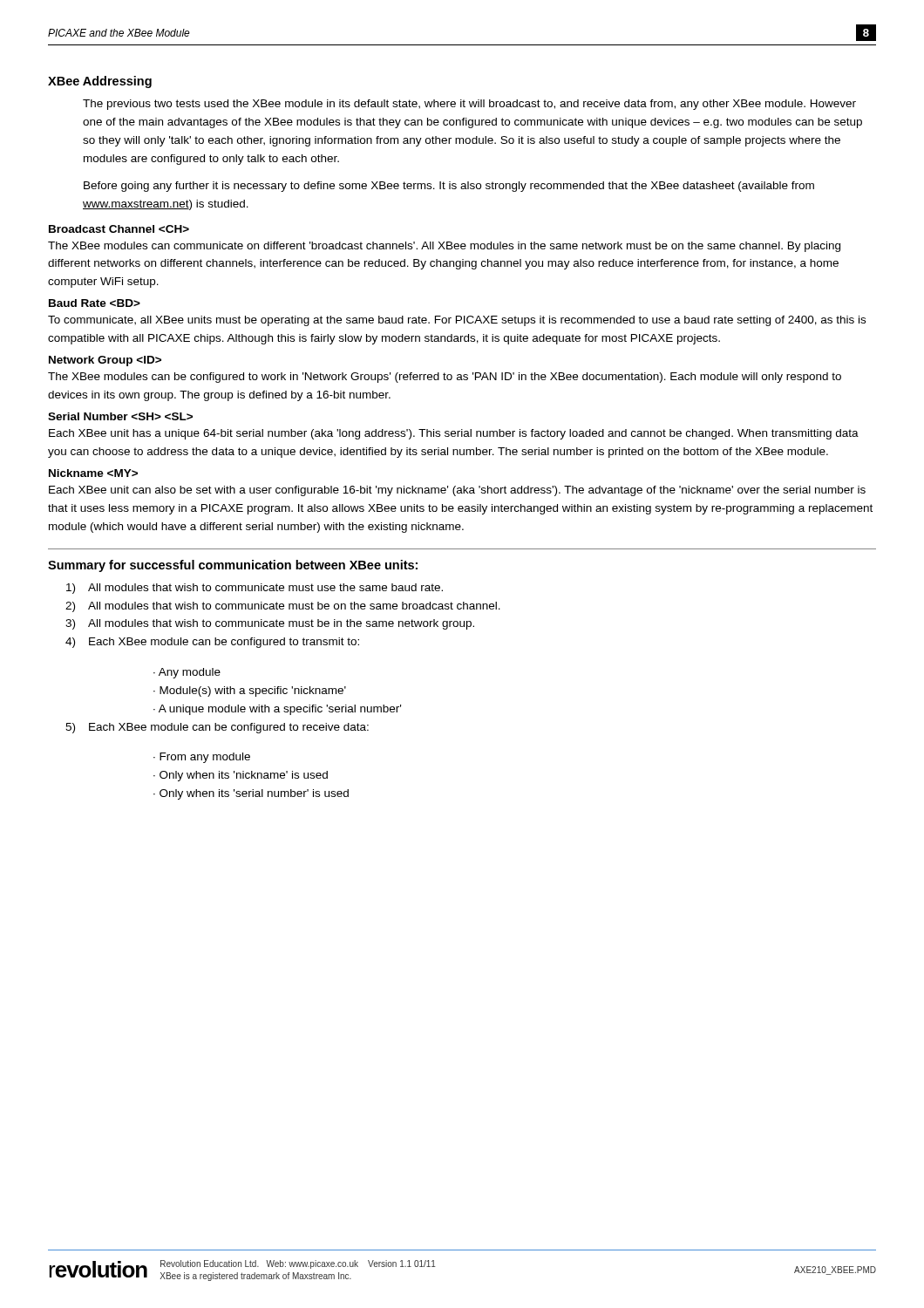The image size is (924, 1308).
Task: Select the element starting "Serial Number"
Action: (x=121, y=416)
